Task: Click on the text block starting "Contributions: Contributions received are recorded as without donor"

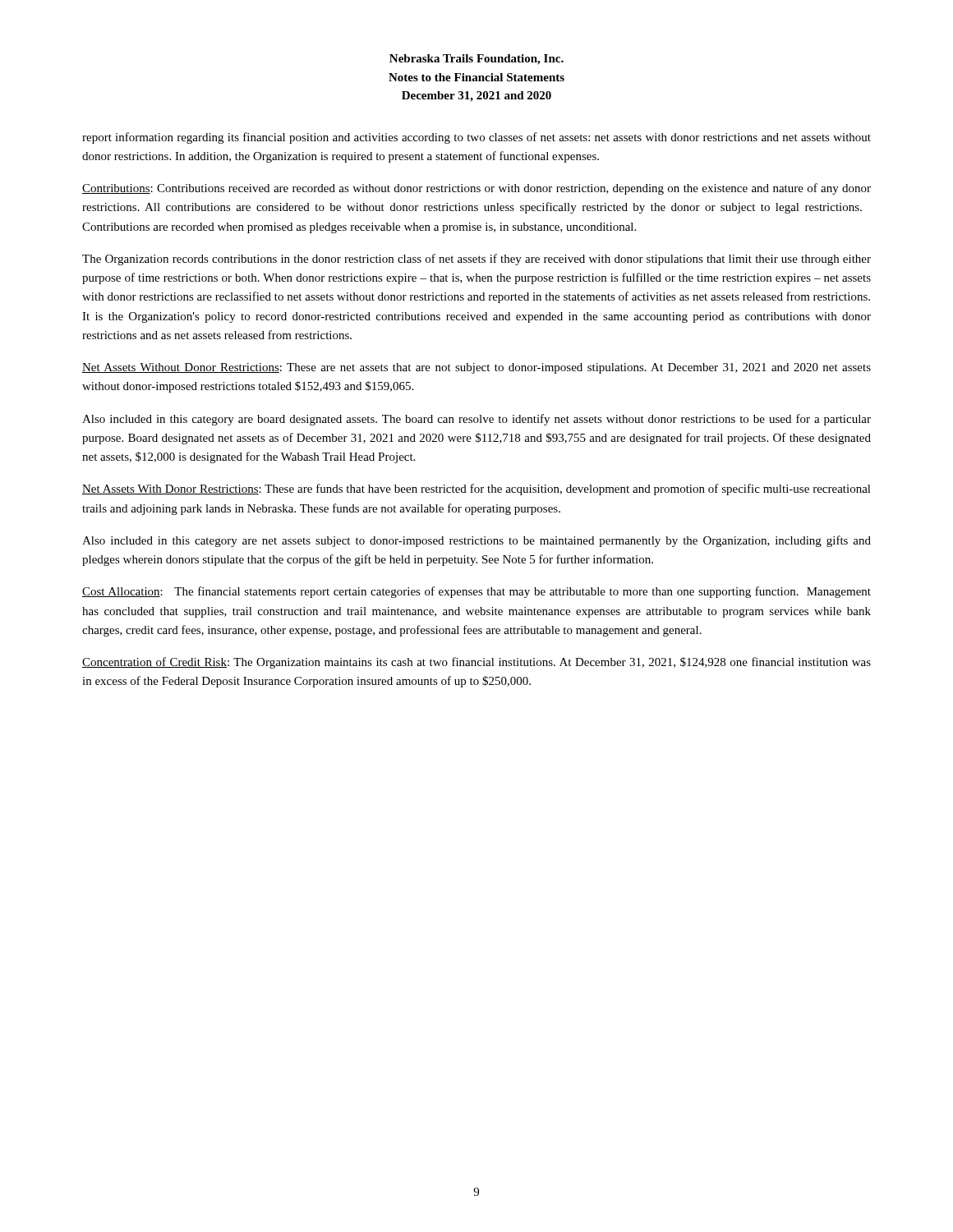Action: click(x=476, y=207)
